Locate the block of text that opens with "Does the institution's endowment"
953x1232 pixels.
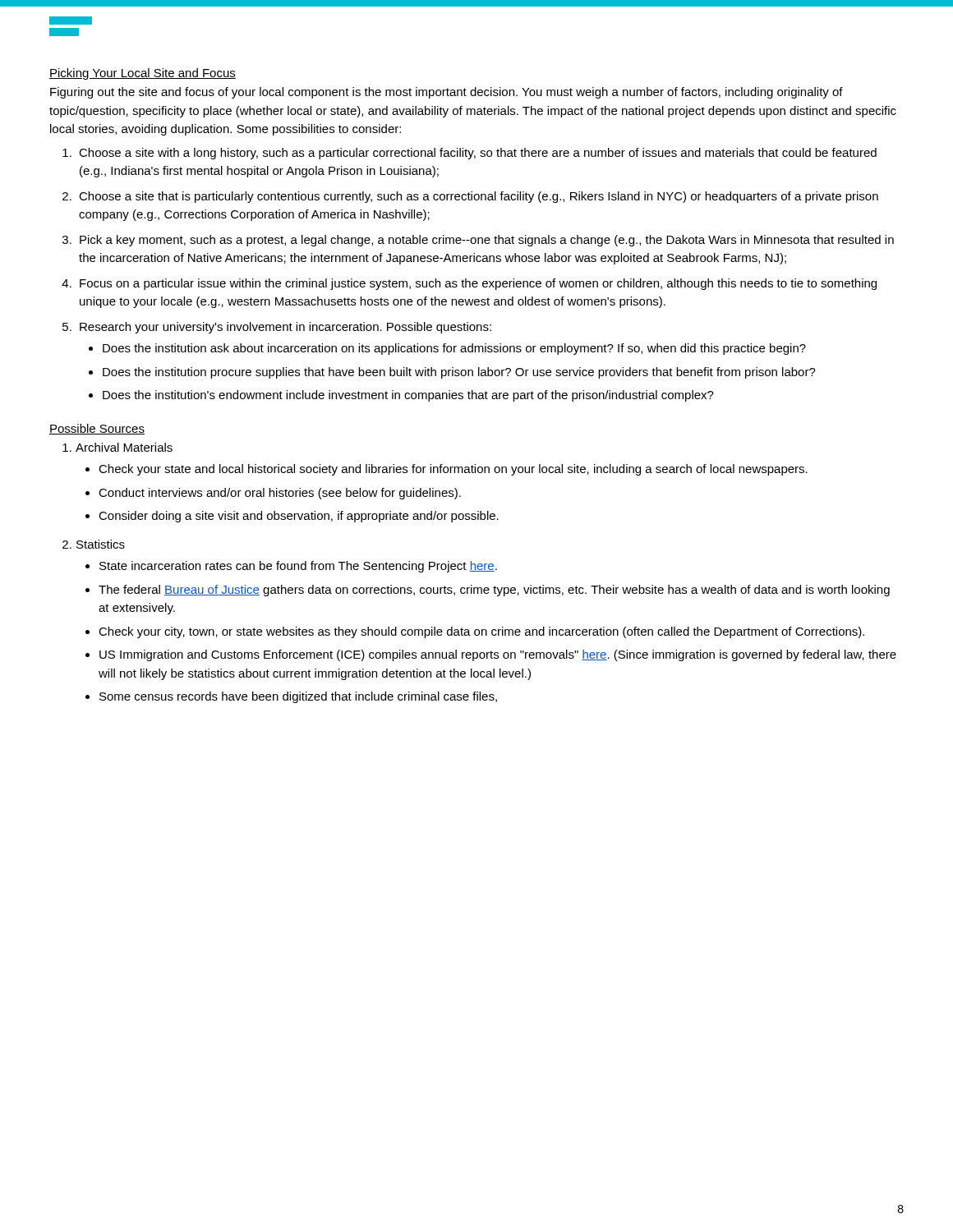click(x=408, y=395)
